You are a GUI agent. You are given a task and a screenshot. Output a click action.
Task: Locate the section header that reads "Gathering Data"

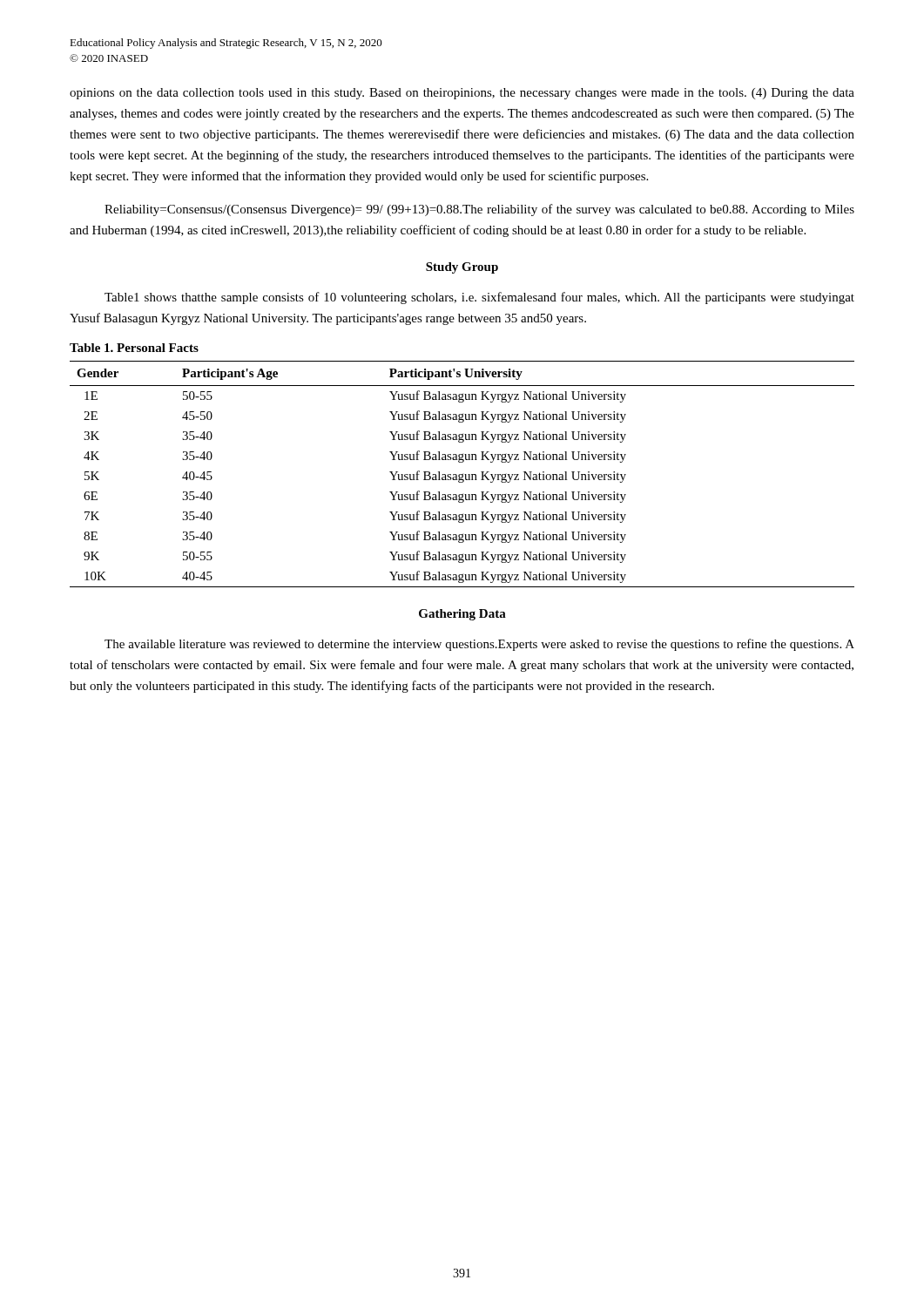tap(462, 614)
